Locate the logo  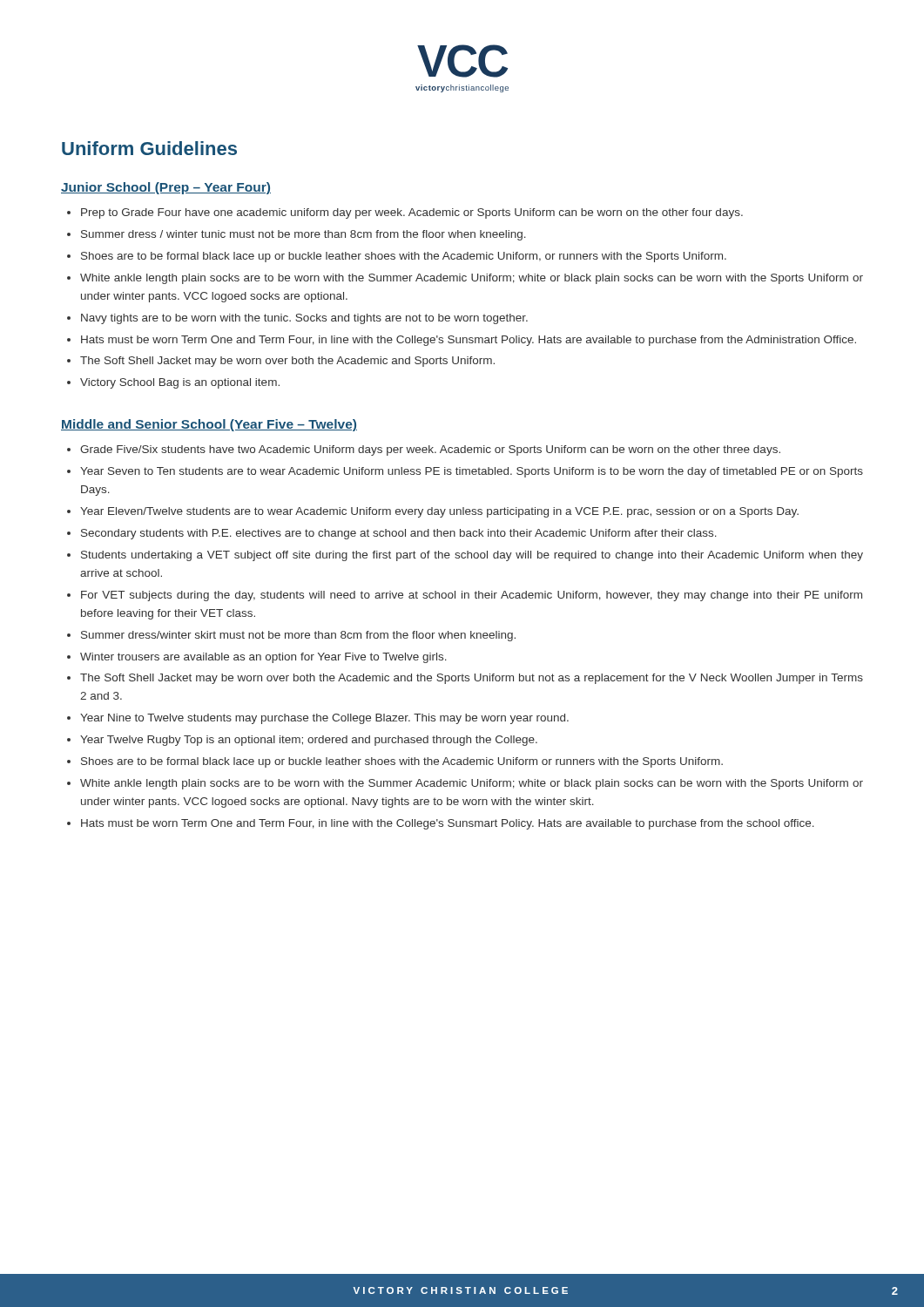462,57
